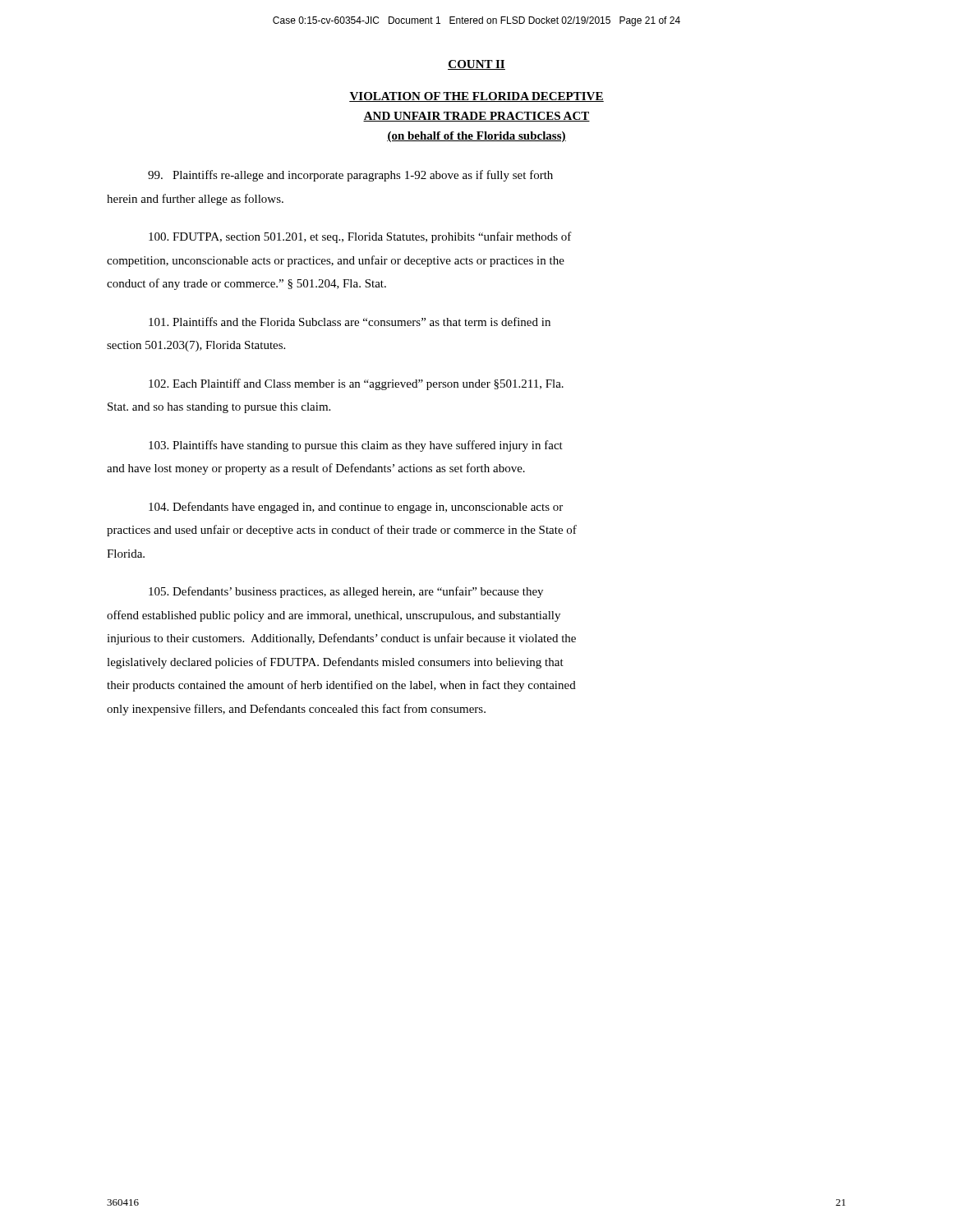Click the passage that begins "Plaintiffs re-allege and"
Viewport: 953px width, 1232px height.
click(476, 187)
